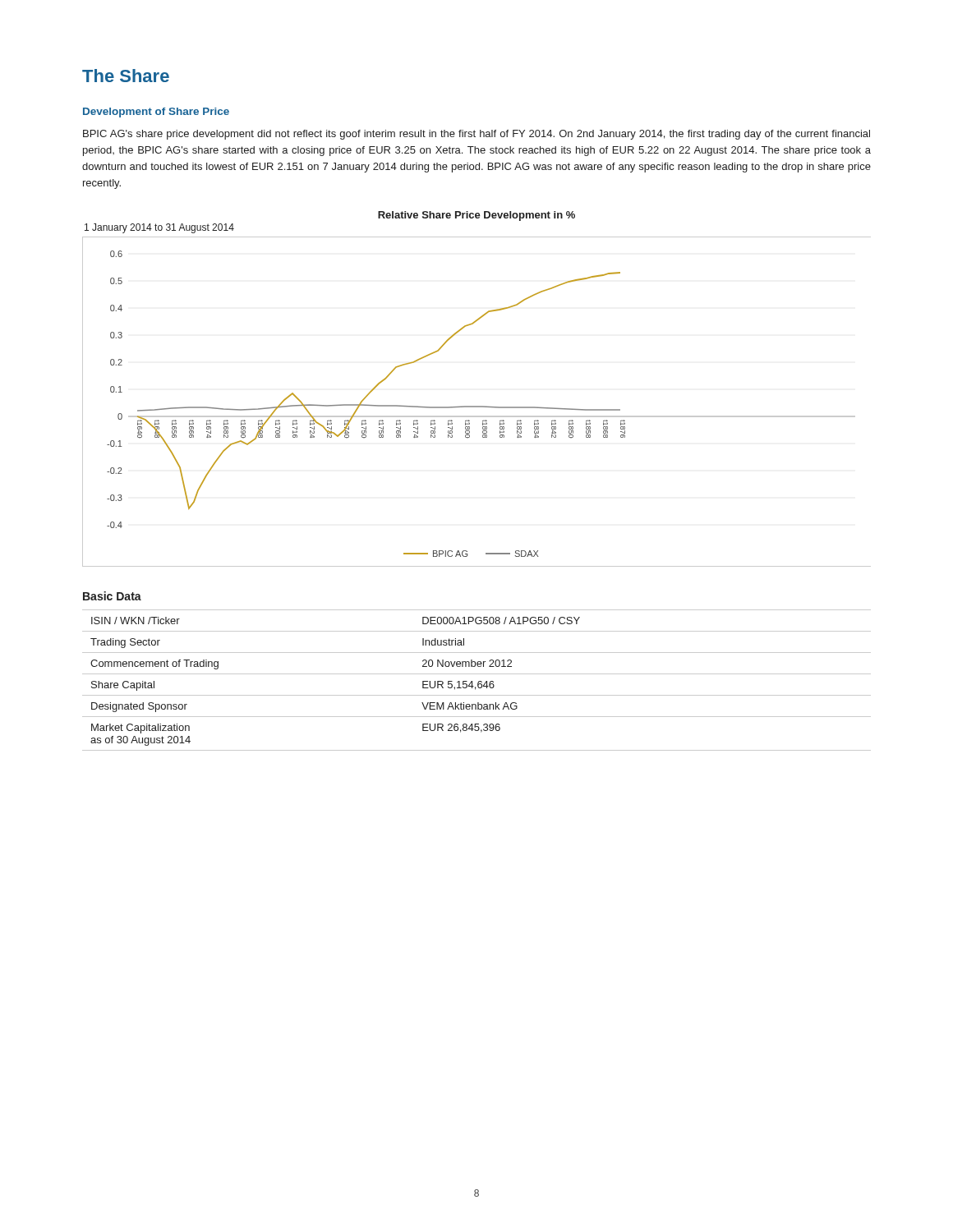Select the title containing "The Share"

pyautogui.click(x=126, y=76)
